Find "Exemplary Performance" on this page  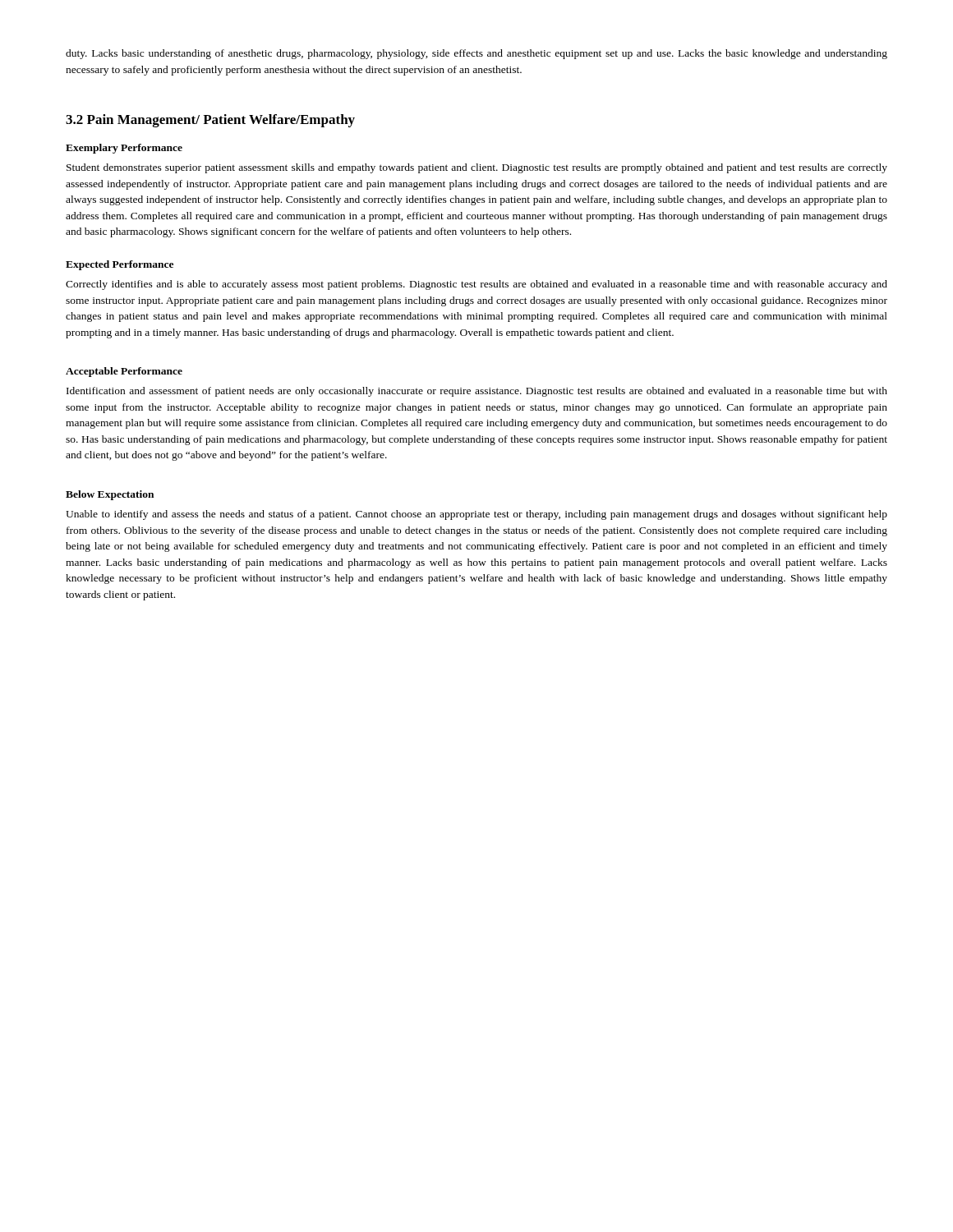[x=124, y=148]
